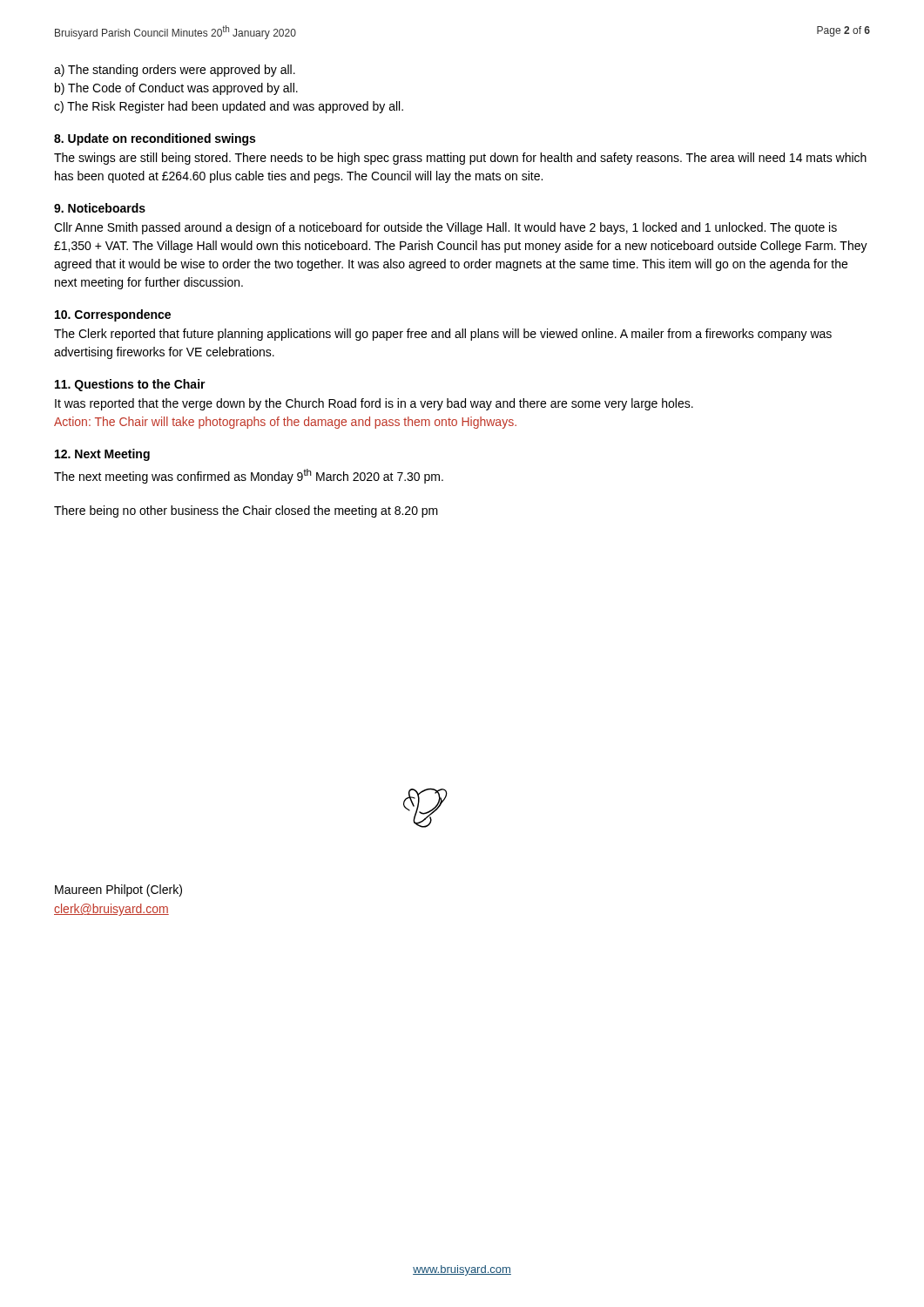Point to "10. Correspondence"
The width and height of the screenshot is (924, 1307).
[113, 315]
